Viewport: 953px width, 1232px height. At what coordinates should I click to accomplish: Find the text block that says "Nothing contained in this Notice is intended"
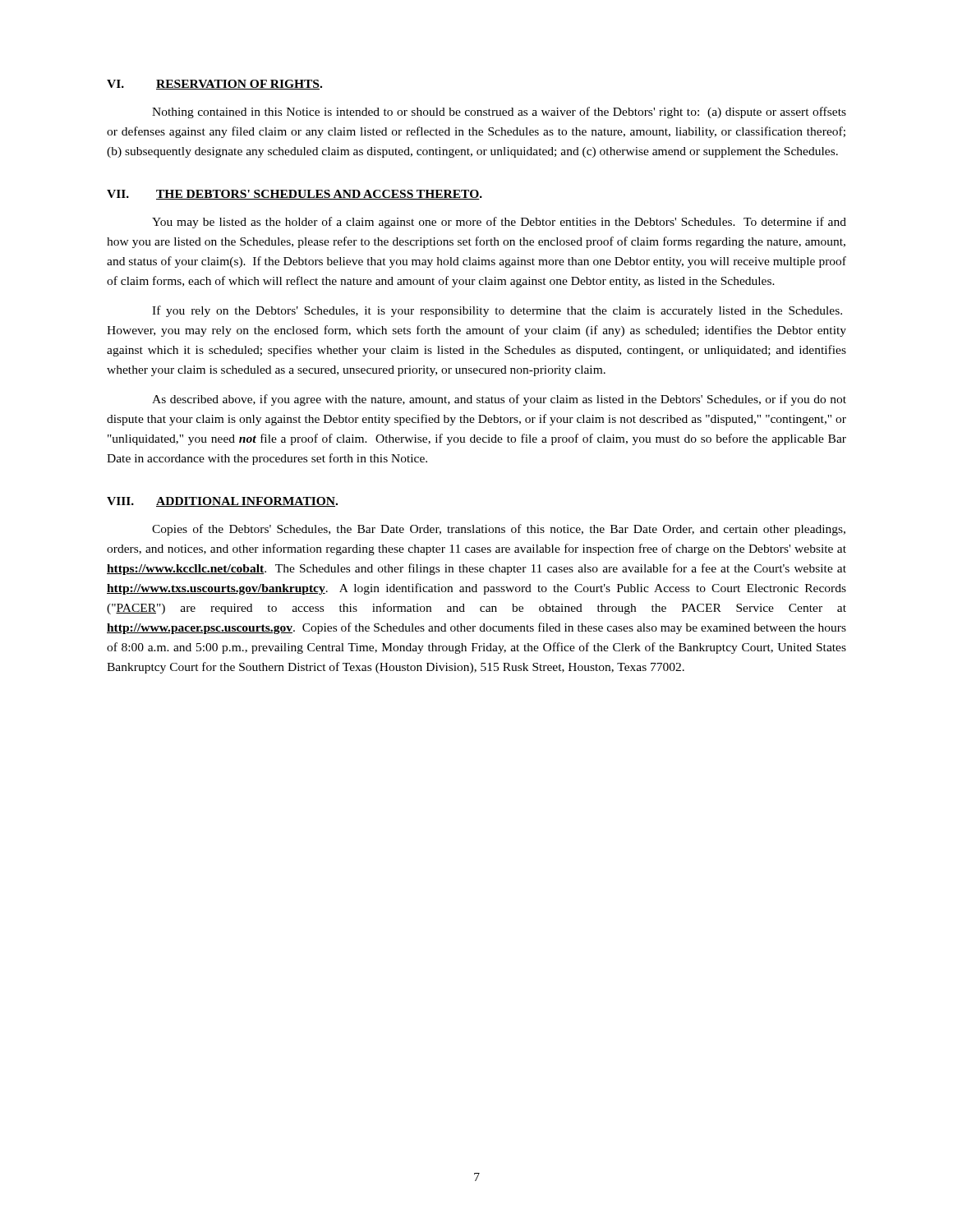476,131
